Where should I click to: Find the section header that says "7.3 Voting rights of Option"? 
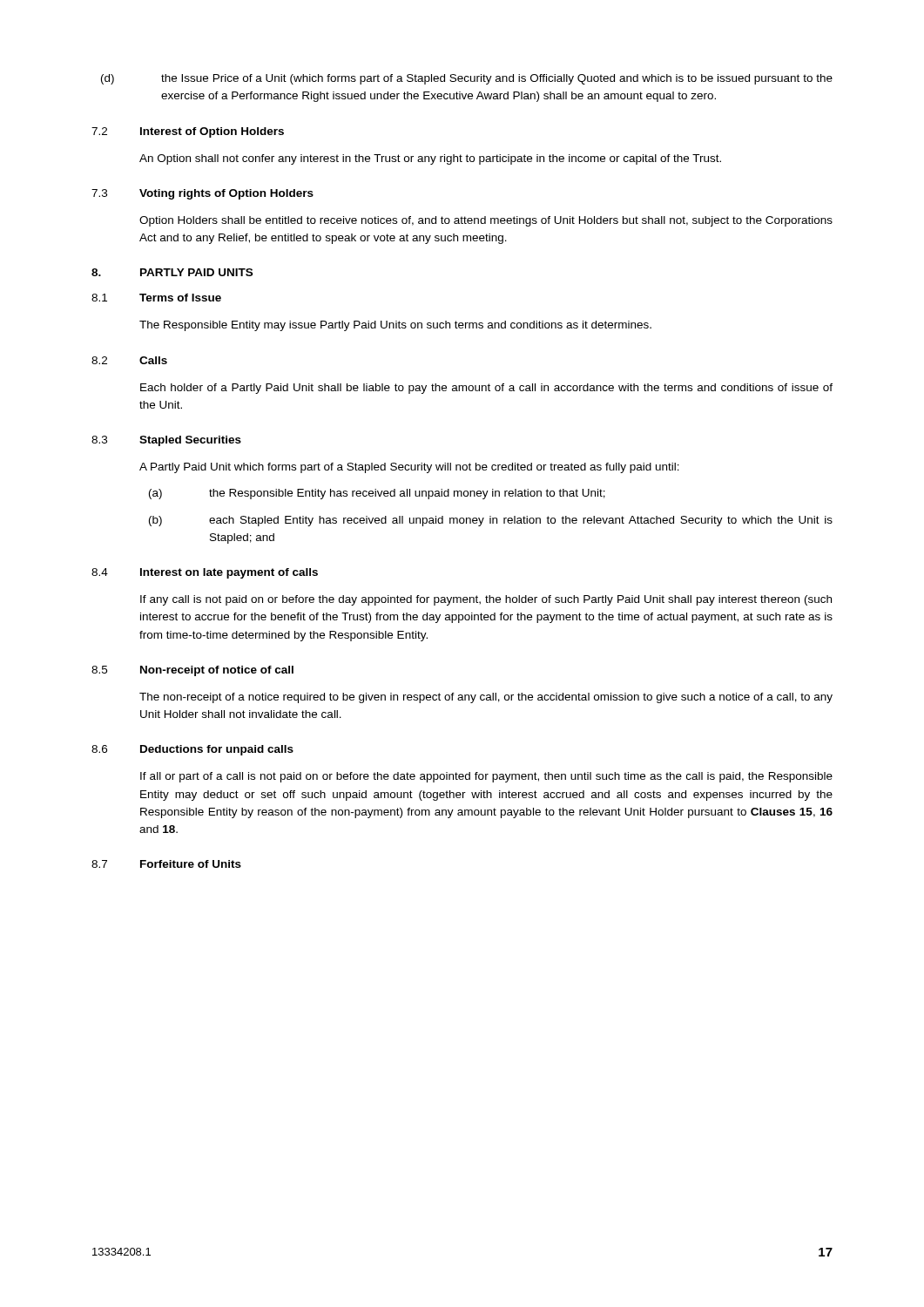(x=202, y=193)
